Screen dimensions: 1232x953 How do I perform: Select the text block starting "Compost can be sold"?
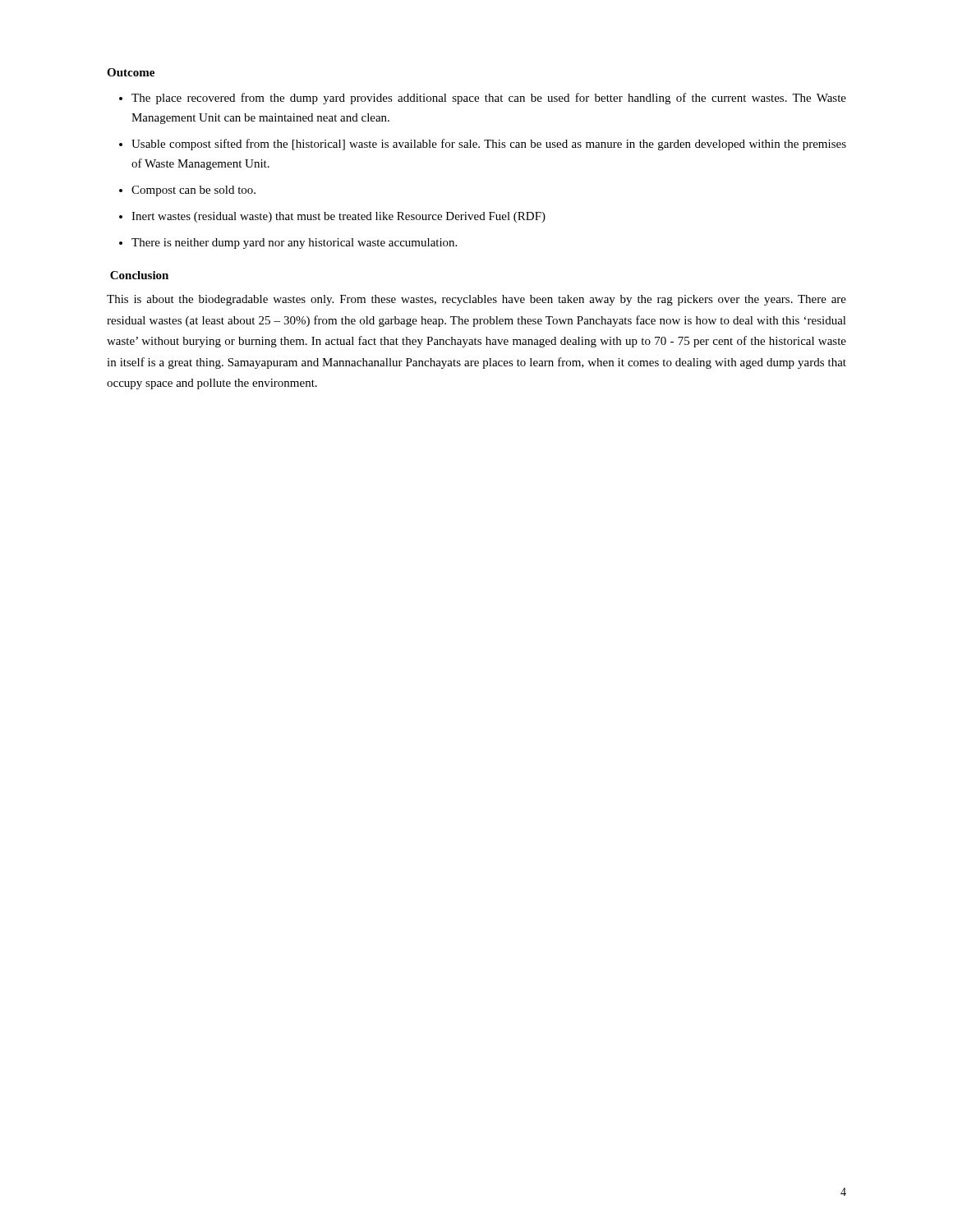coord(193,191)
